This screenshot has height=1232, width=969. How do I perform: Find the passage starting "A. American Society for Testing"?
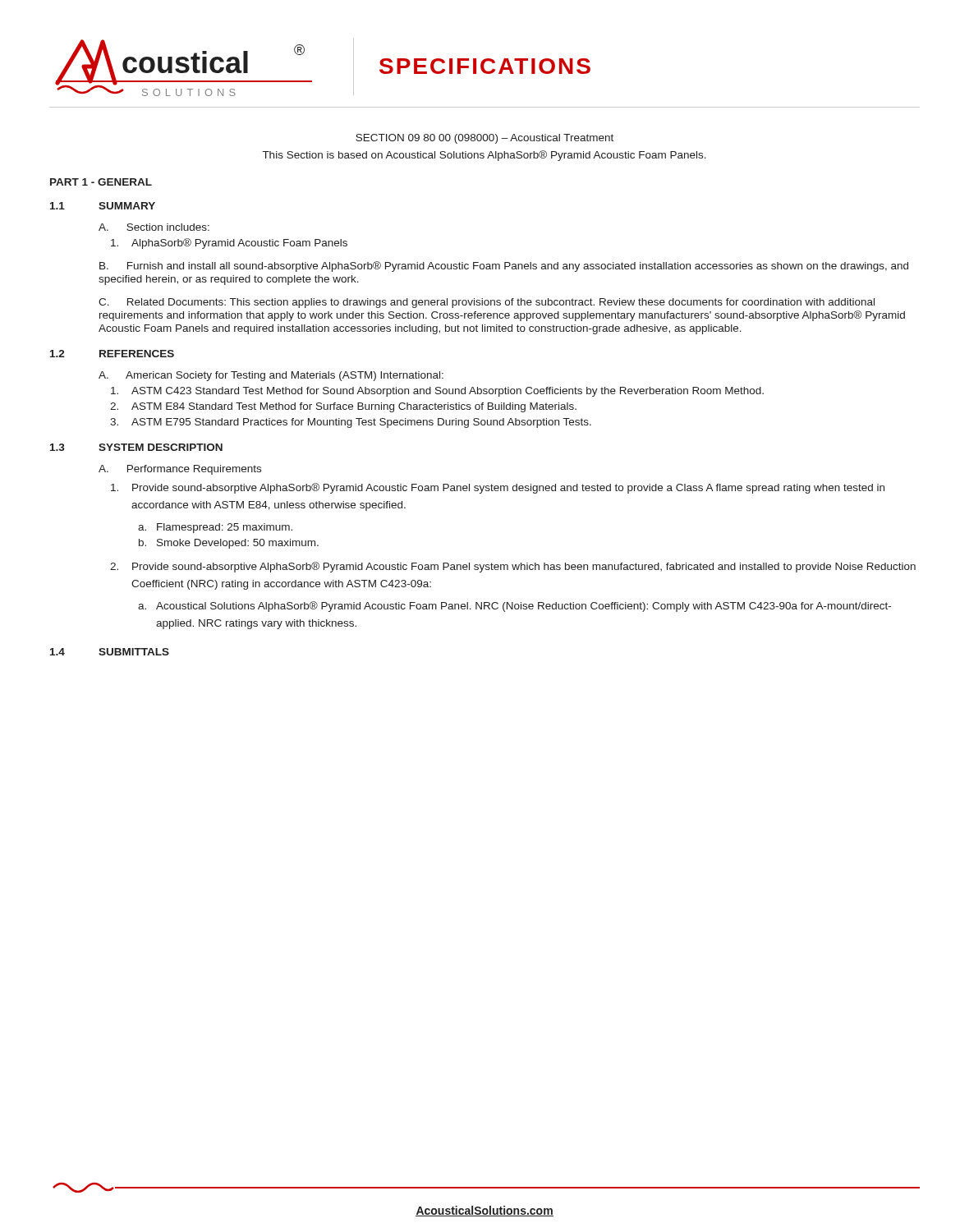tap(271, 375)
